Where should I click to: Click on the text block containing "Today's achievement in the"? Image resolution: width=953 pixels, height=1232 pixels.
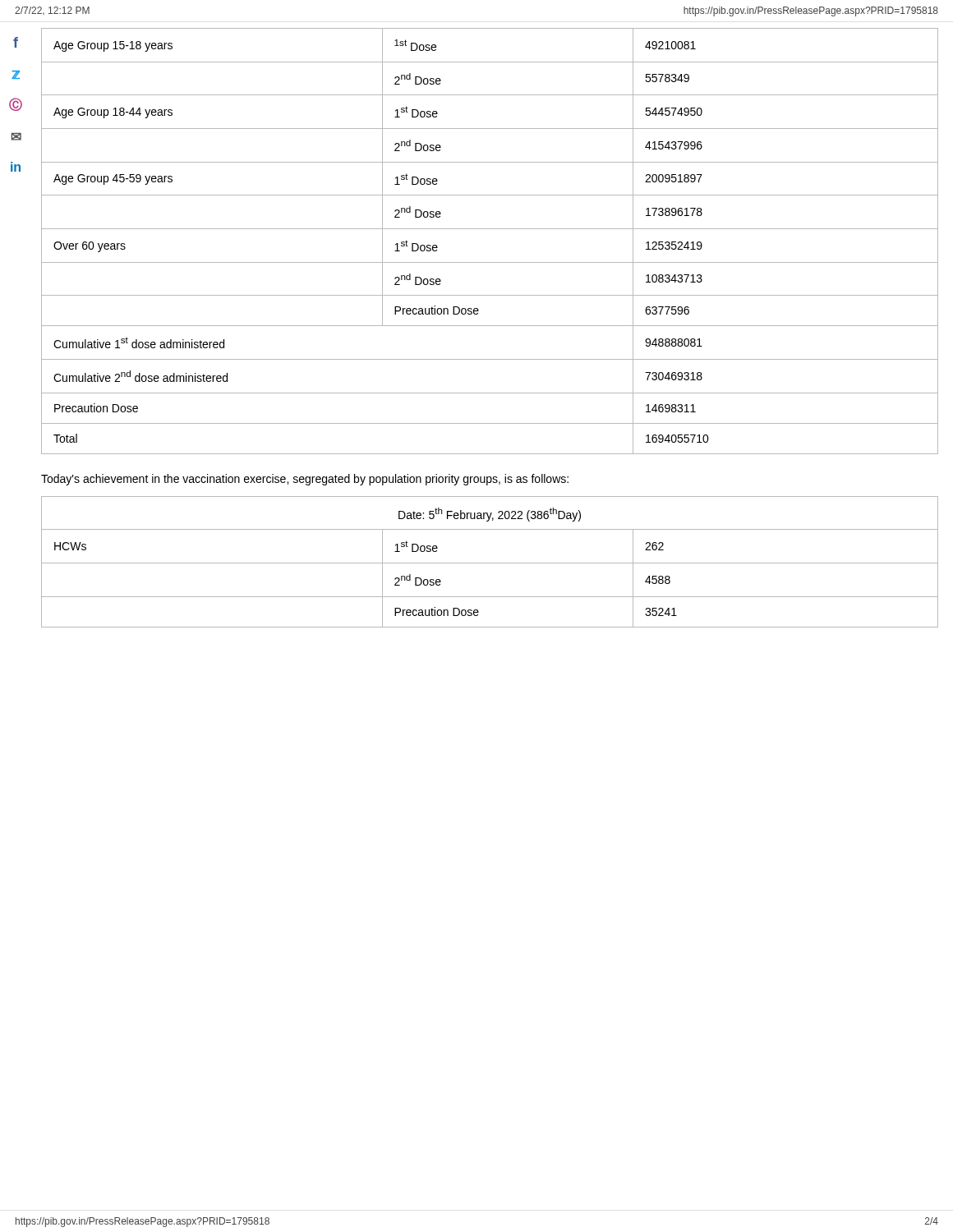point(305,478)
